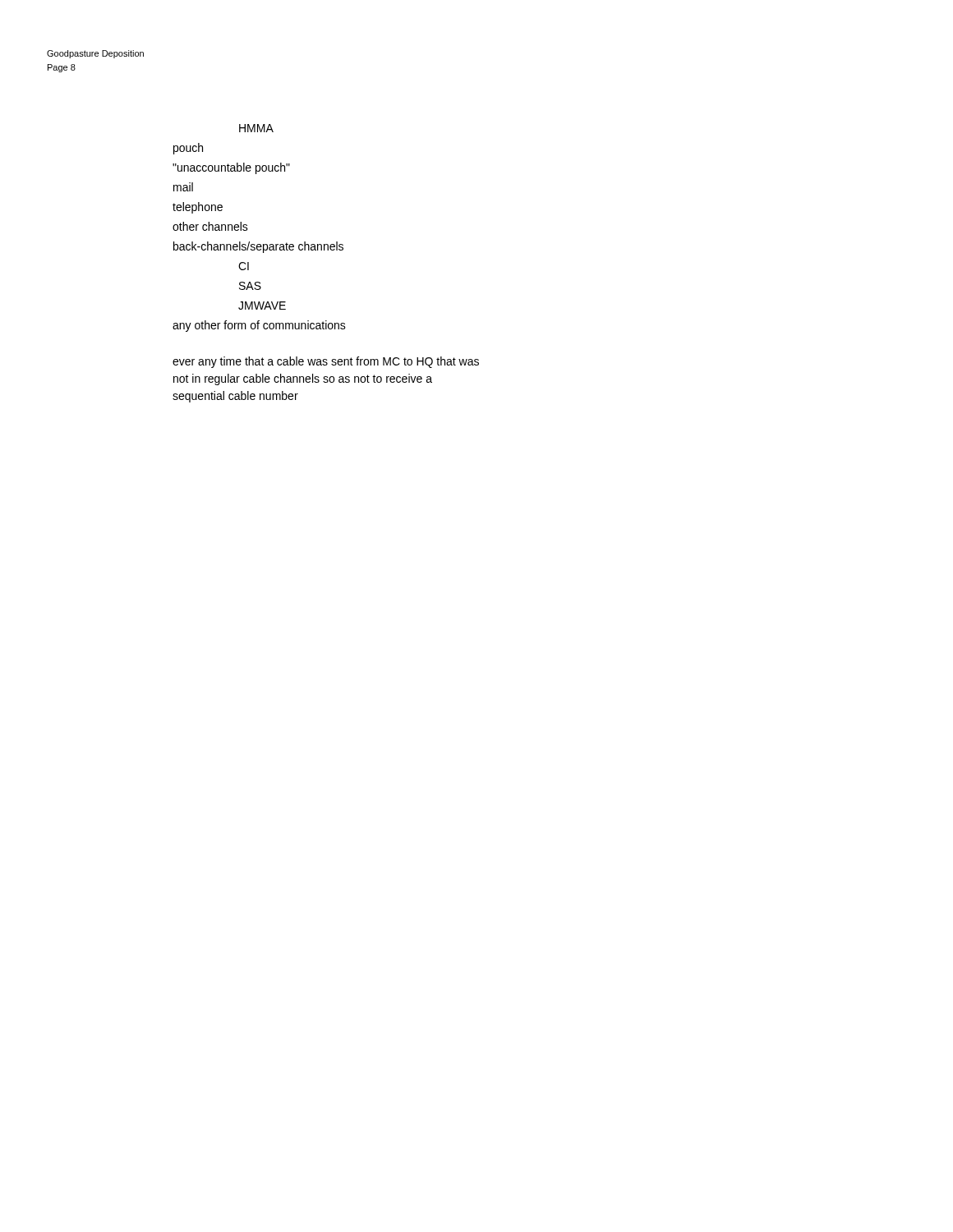Find the block on this page that starts "ever any time"
This screenshot has height=1232, width=953.
pyautogui.click(x=326, y=379)
